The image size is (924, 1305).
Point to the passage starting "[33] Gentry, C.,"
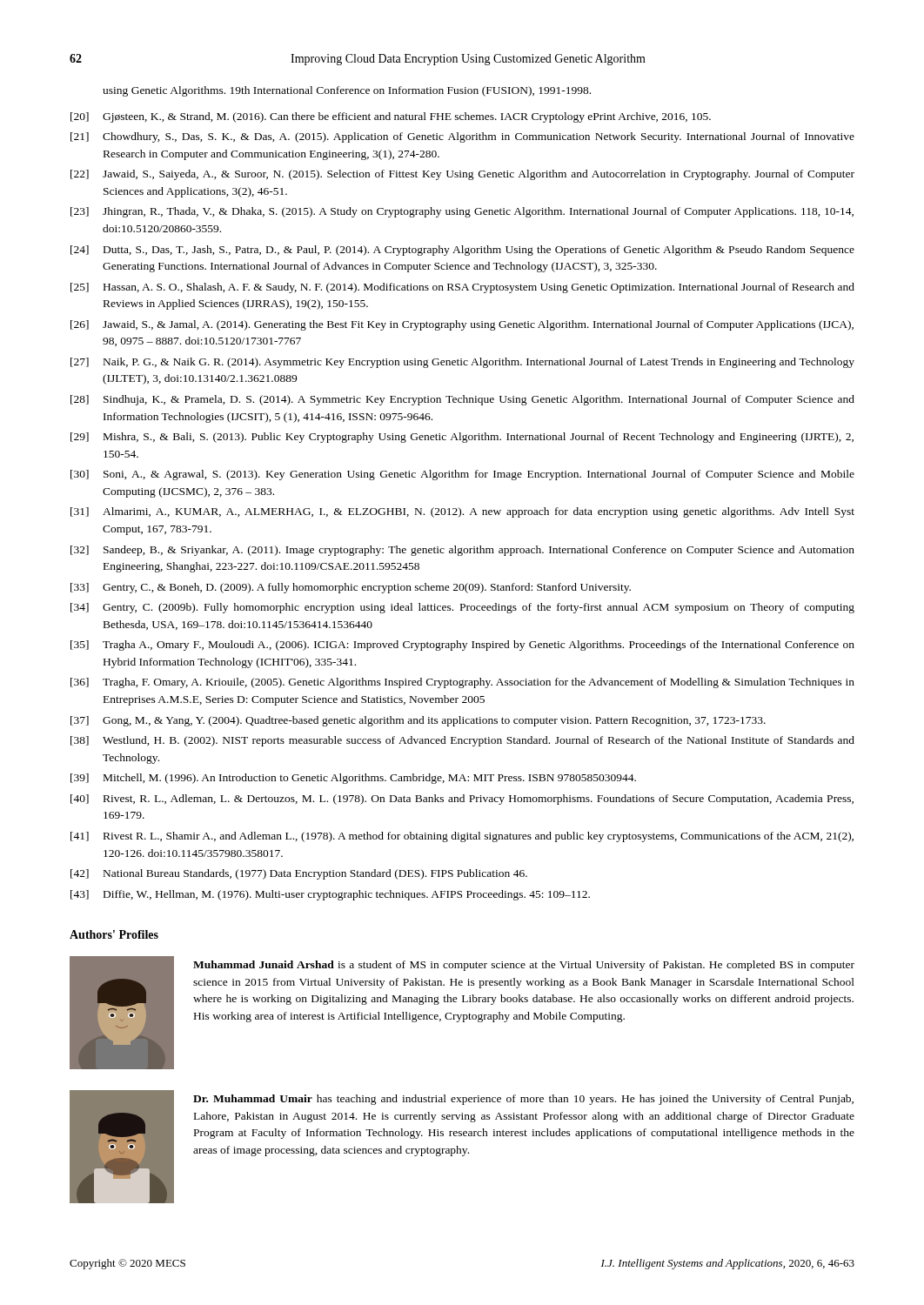coord(462,587)
